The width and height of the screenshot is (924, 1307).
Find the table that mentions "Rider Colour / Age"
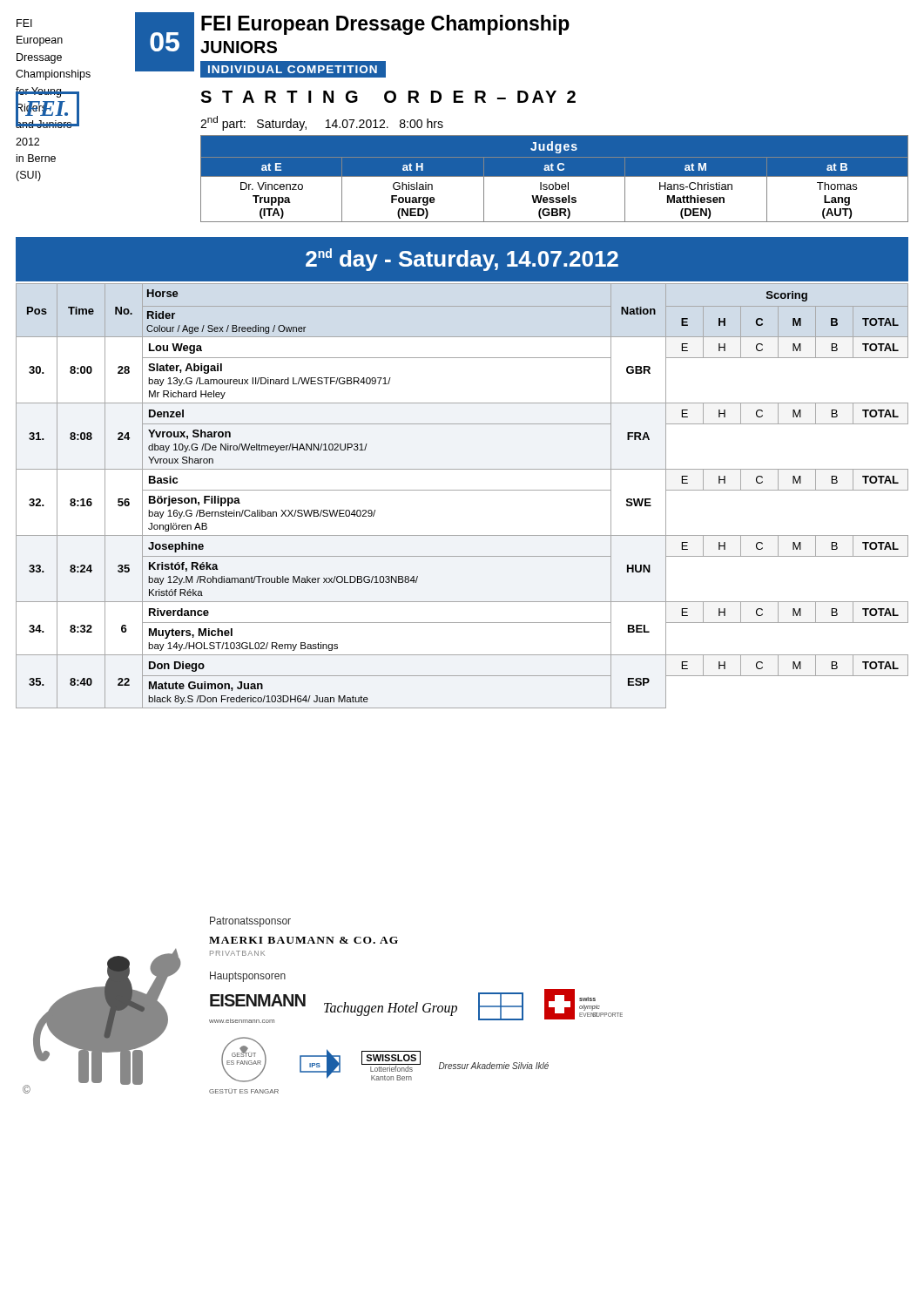(x=462, y=496)
